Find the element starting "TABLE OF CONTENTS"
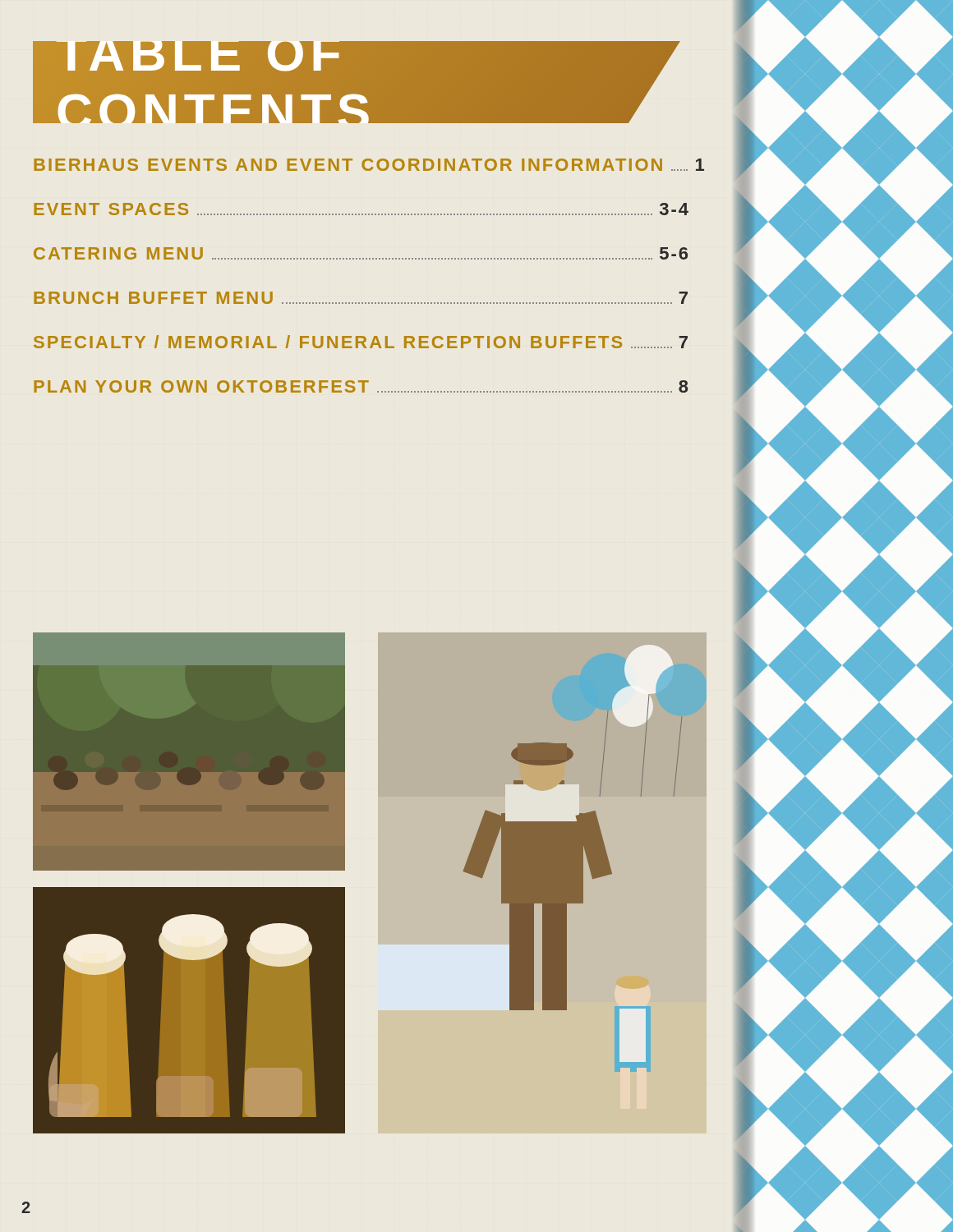Viewport: 953px width, 1232px height. coord(368,82)
